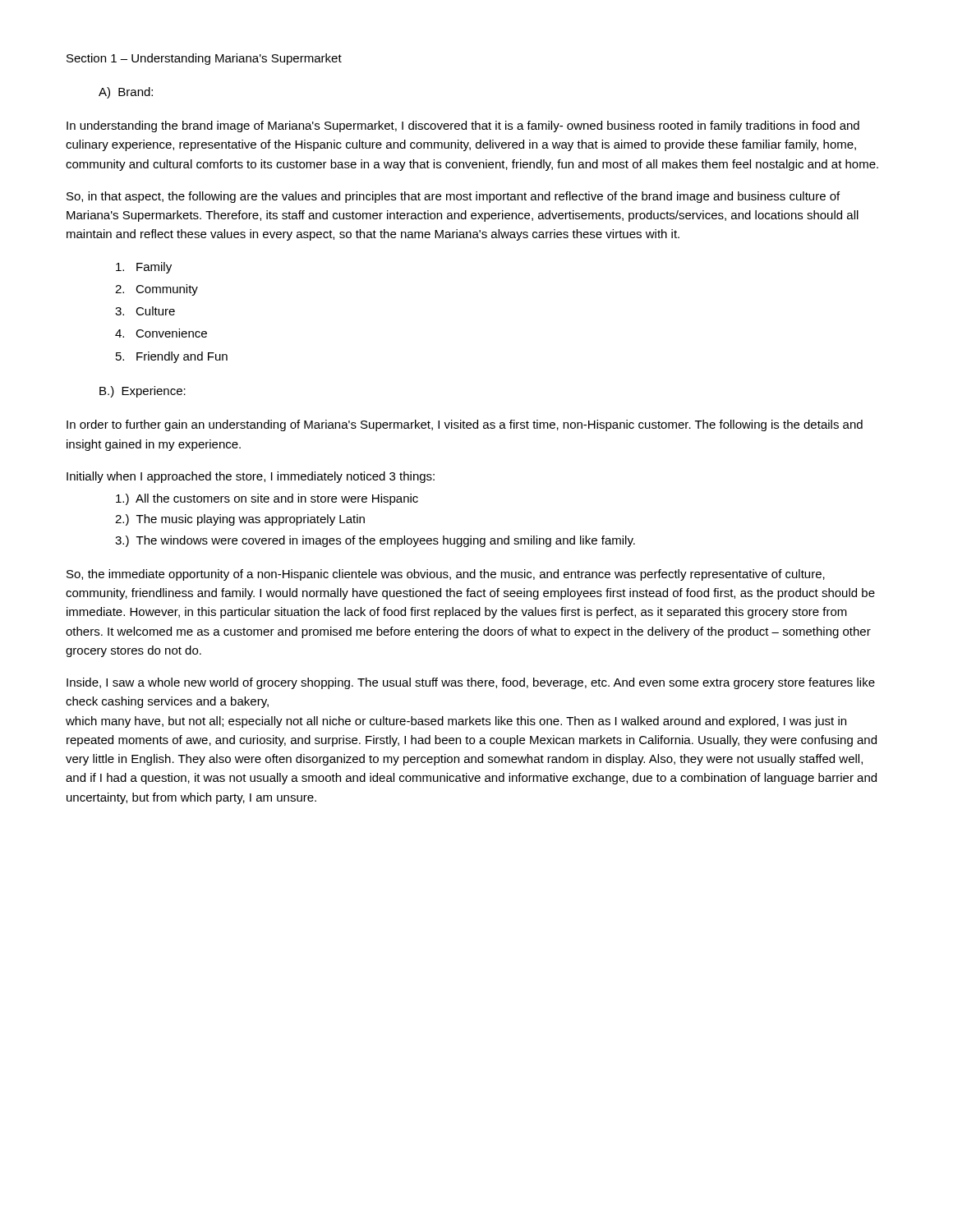Navigate to the block starting "5. Friendly and Fun"

(172, 356)
